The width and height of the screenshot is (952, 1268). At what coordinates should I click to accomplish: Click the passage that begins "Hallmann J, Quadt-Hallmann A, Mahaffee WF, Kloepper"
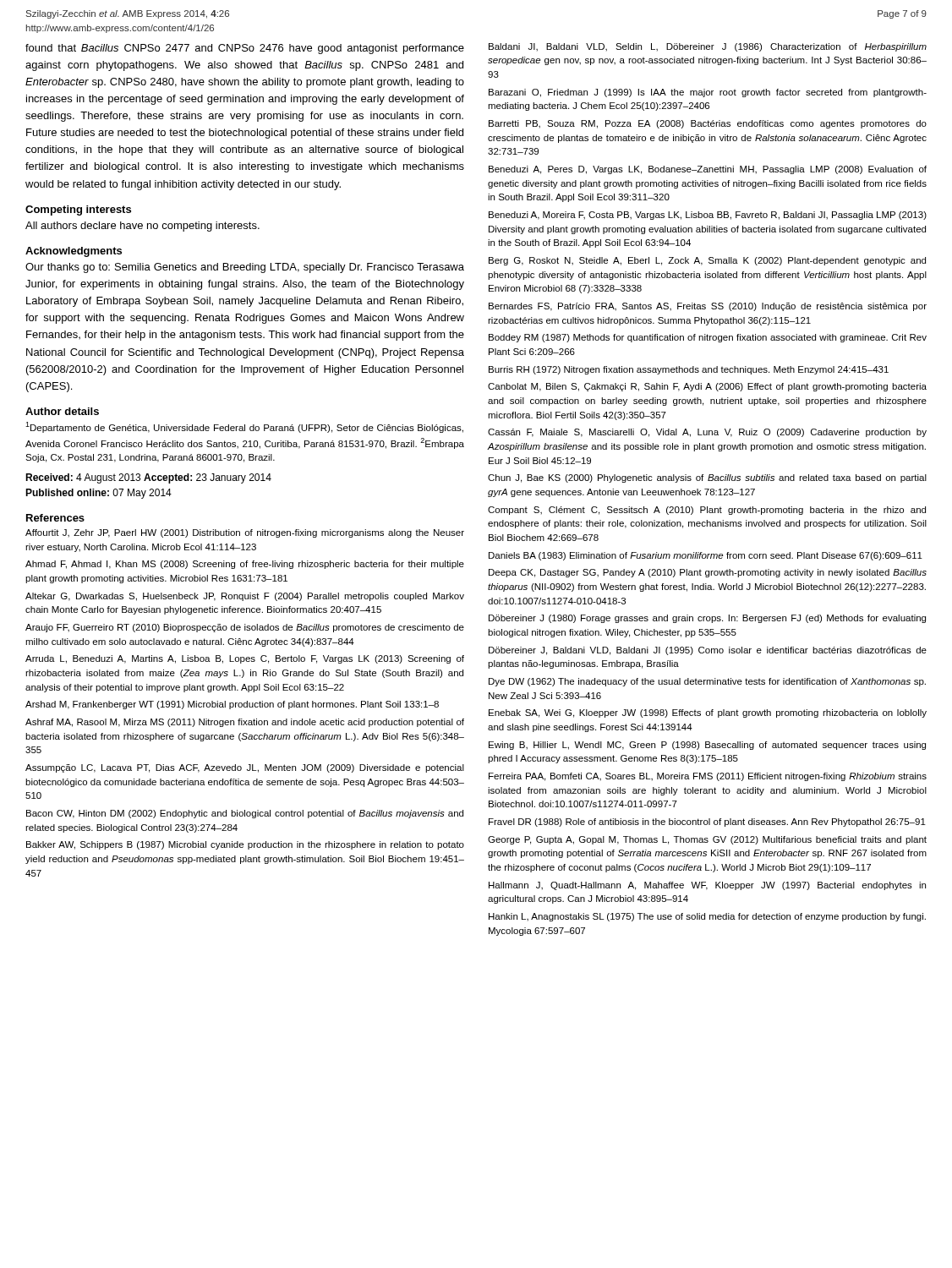pos(707,892)
